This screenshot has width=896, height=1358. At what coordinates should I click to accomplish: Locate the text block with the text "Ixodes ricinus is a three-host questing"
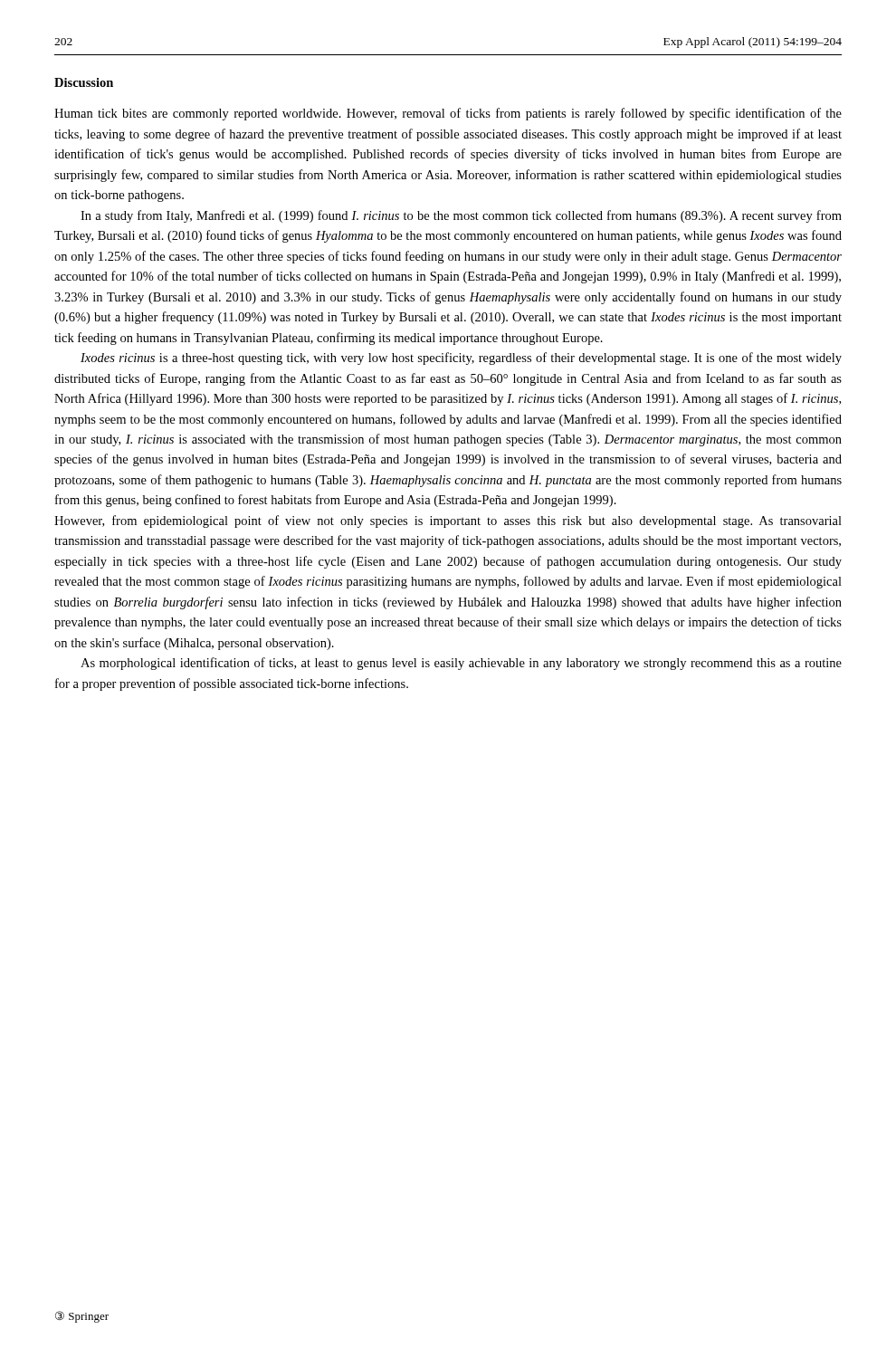448,429
